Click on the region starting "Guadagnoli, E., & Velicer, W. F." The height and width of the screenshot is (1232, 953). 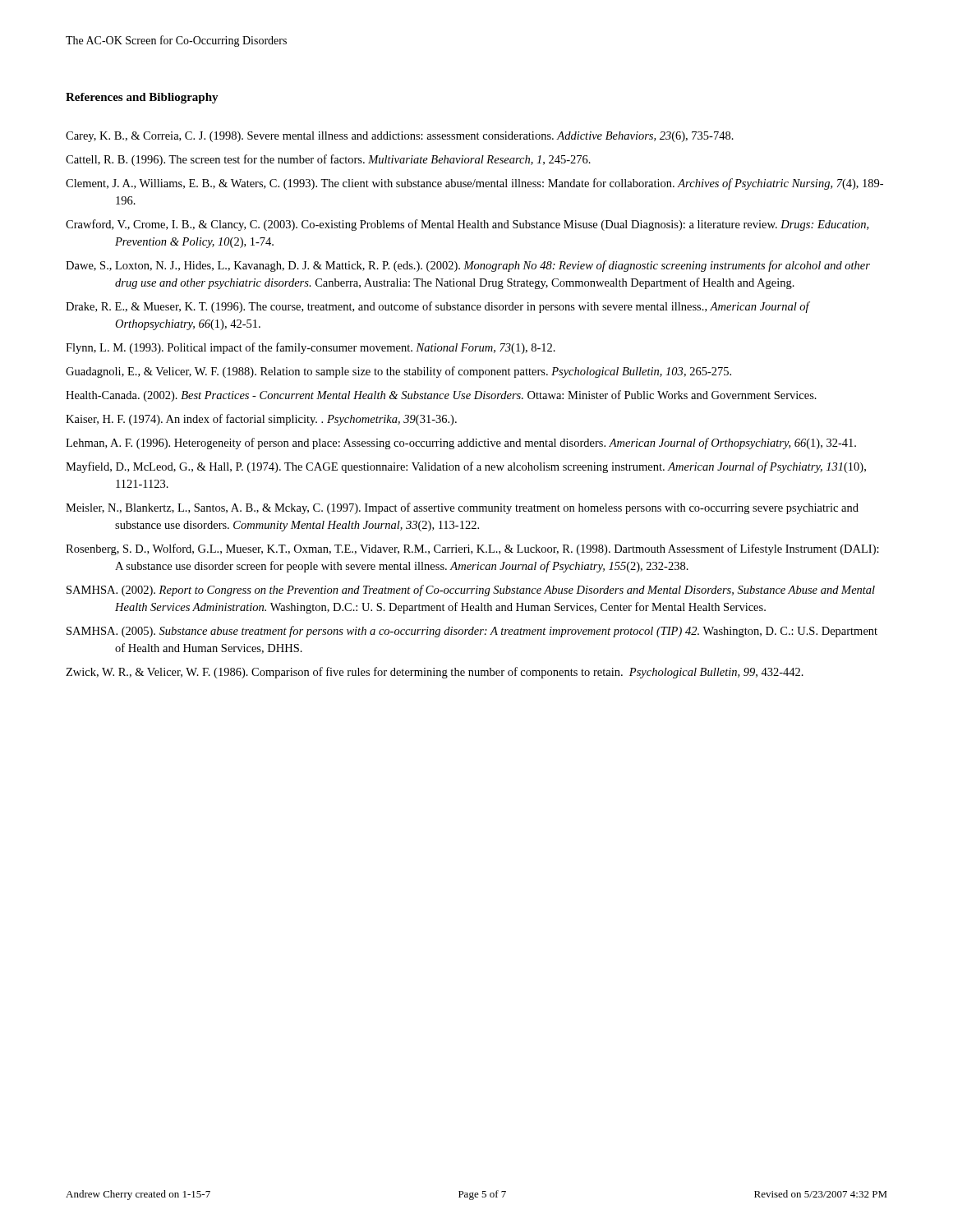pos(399,371)
